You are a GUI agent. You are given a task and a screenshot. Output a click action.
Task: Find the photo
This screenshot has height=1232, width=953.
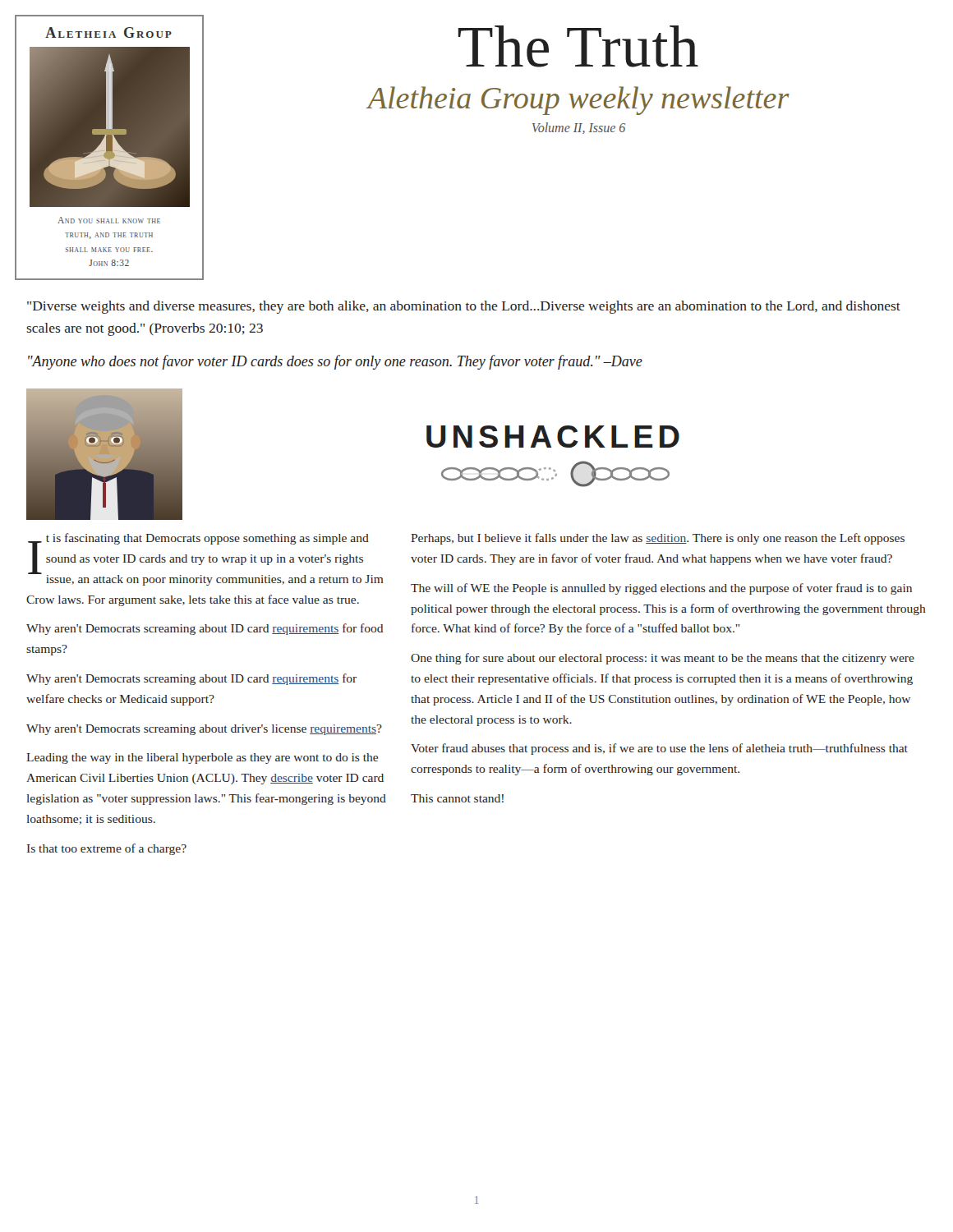(x=104, y=454)
